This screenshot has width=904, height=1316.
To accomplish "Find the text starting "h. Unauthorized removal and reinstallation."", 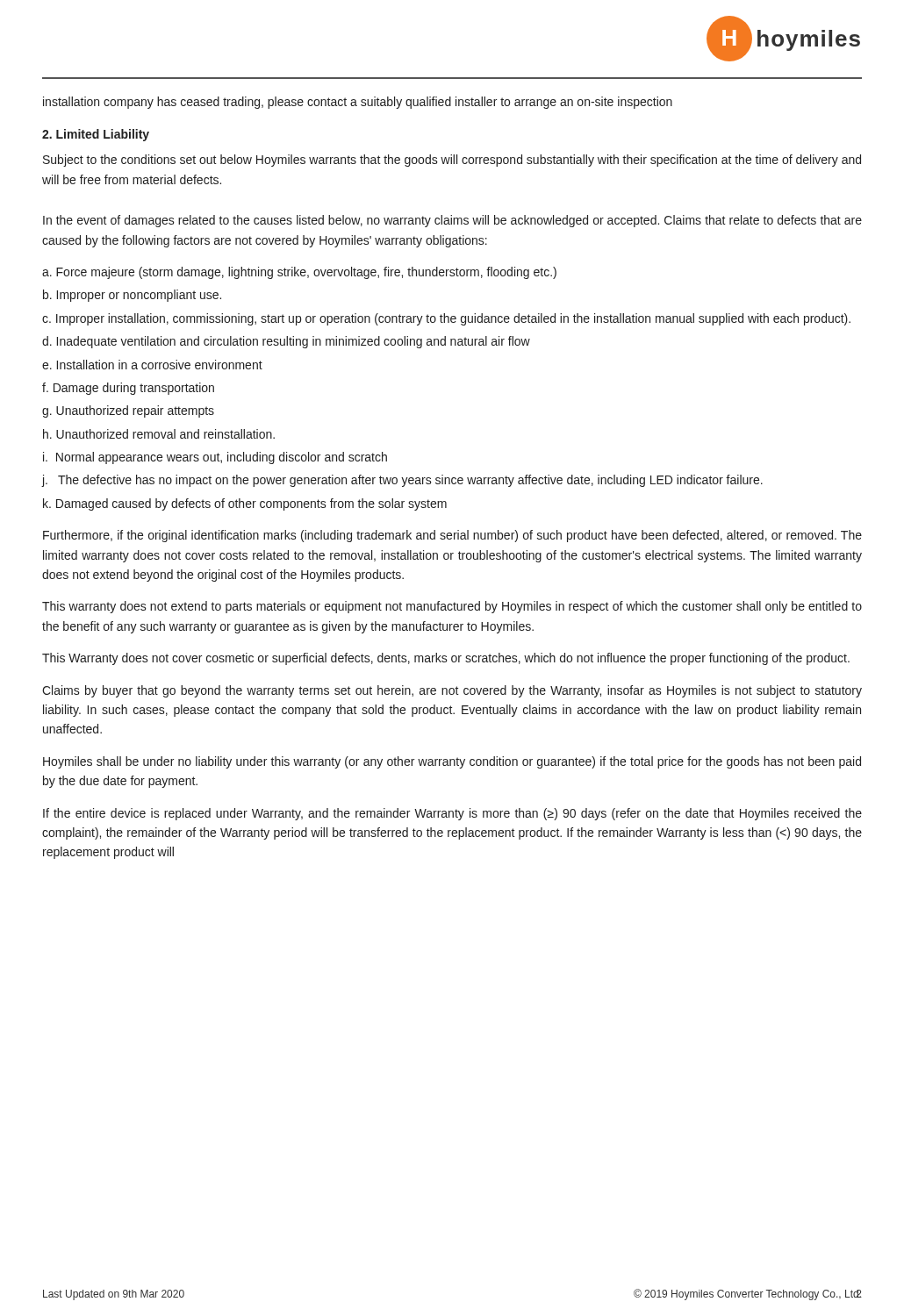I will coord(159,434).
